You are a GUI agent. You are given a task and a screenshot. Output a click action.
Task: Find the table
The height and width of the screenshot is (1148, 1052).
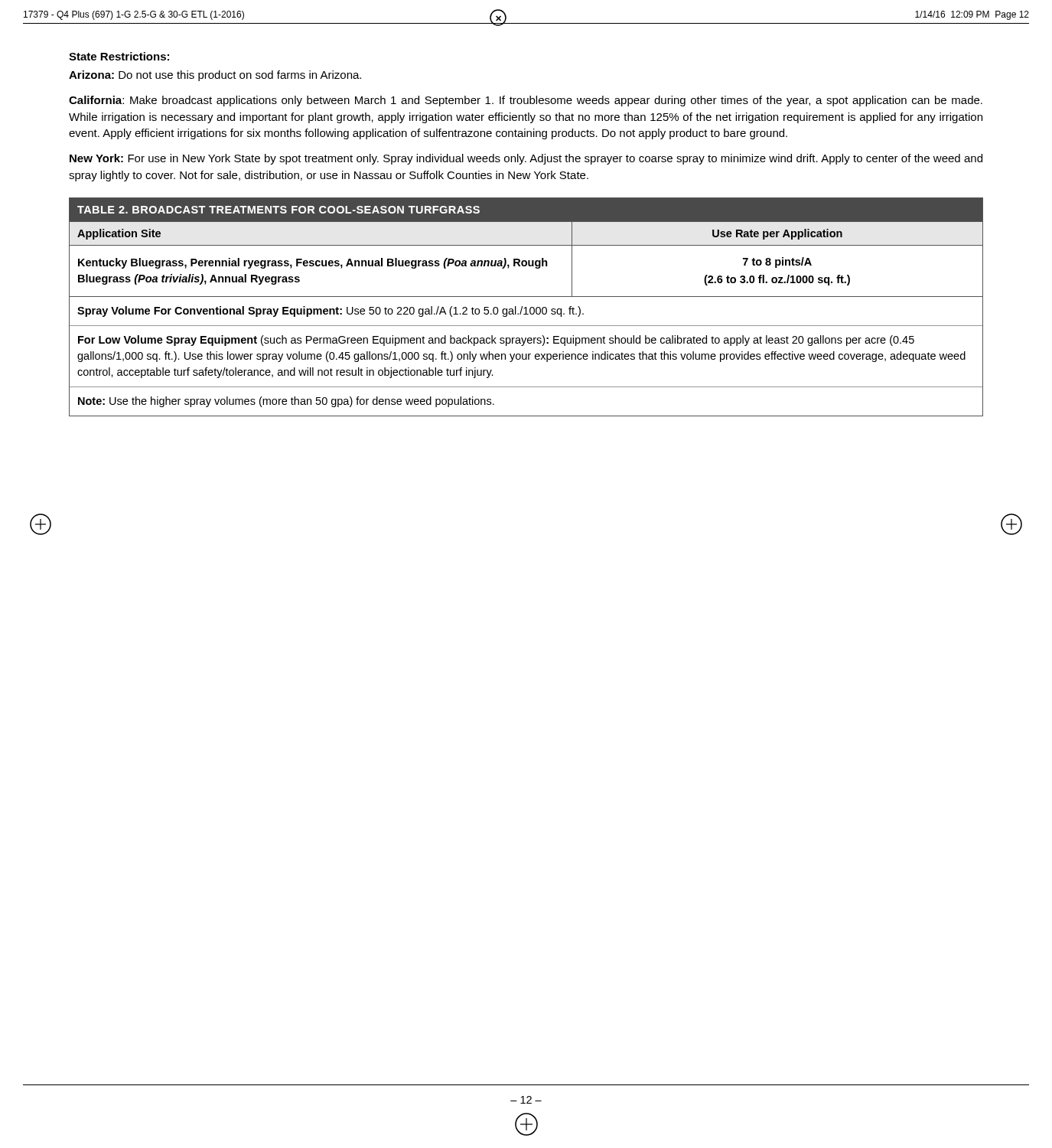(x=526, y=307)
